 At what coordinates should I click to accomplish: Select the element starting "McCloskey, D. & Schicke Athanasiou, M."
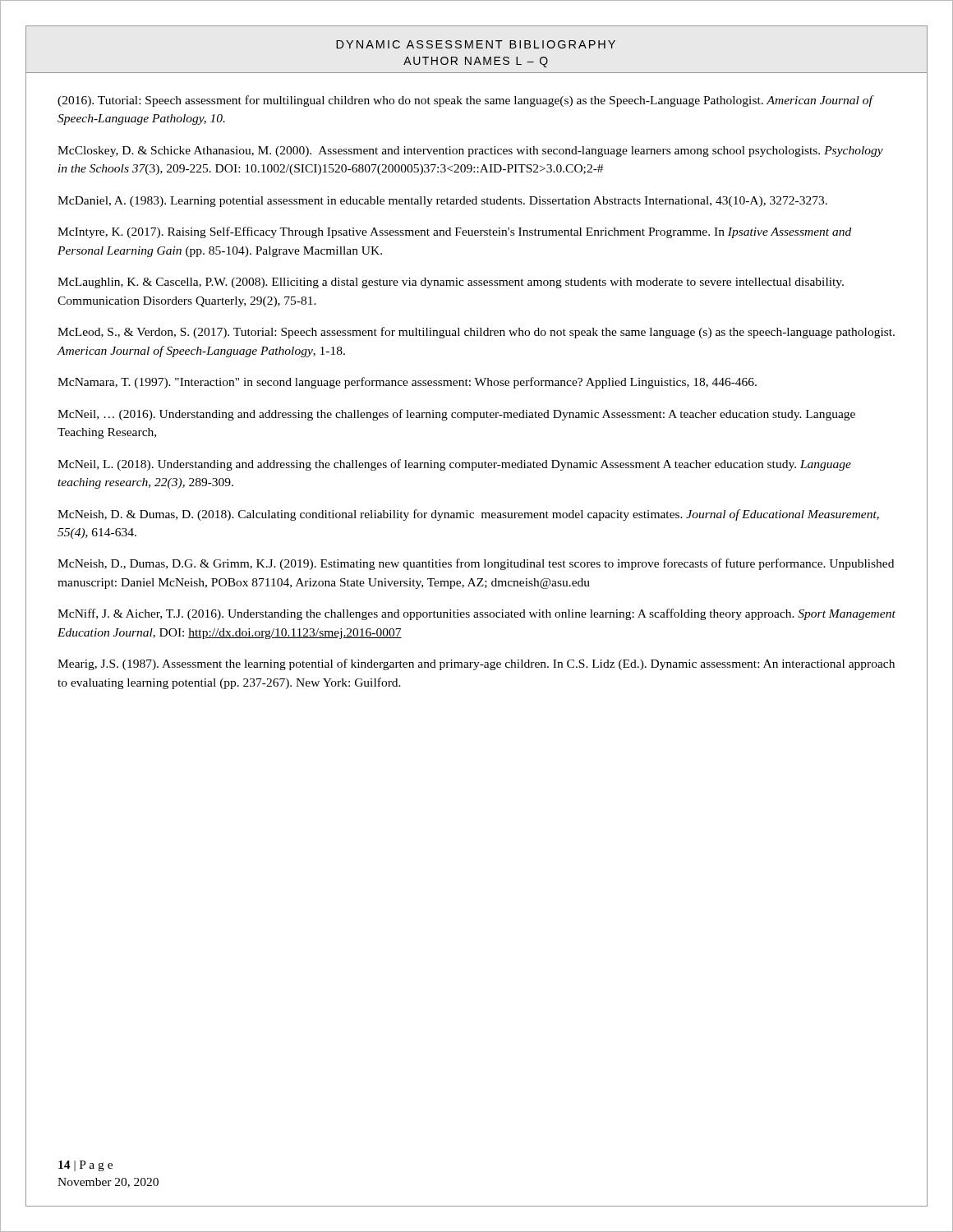(470, 159)
